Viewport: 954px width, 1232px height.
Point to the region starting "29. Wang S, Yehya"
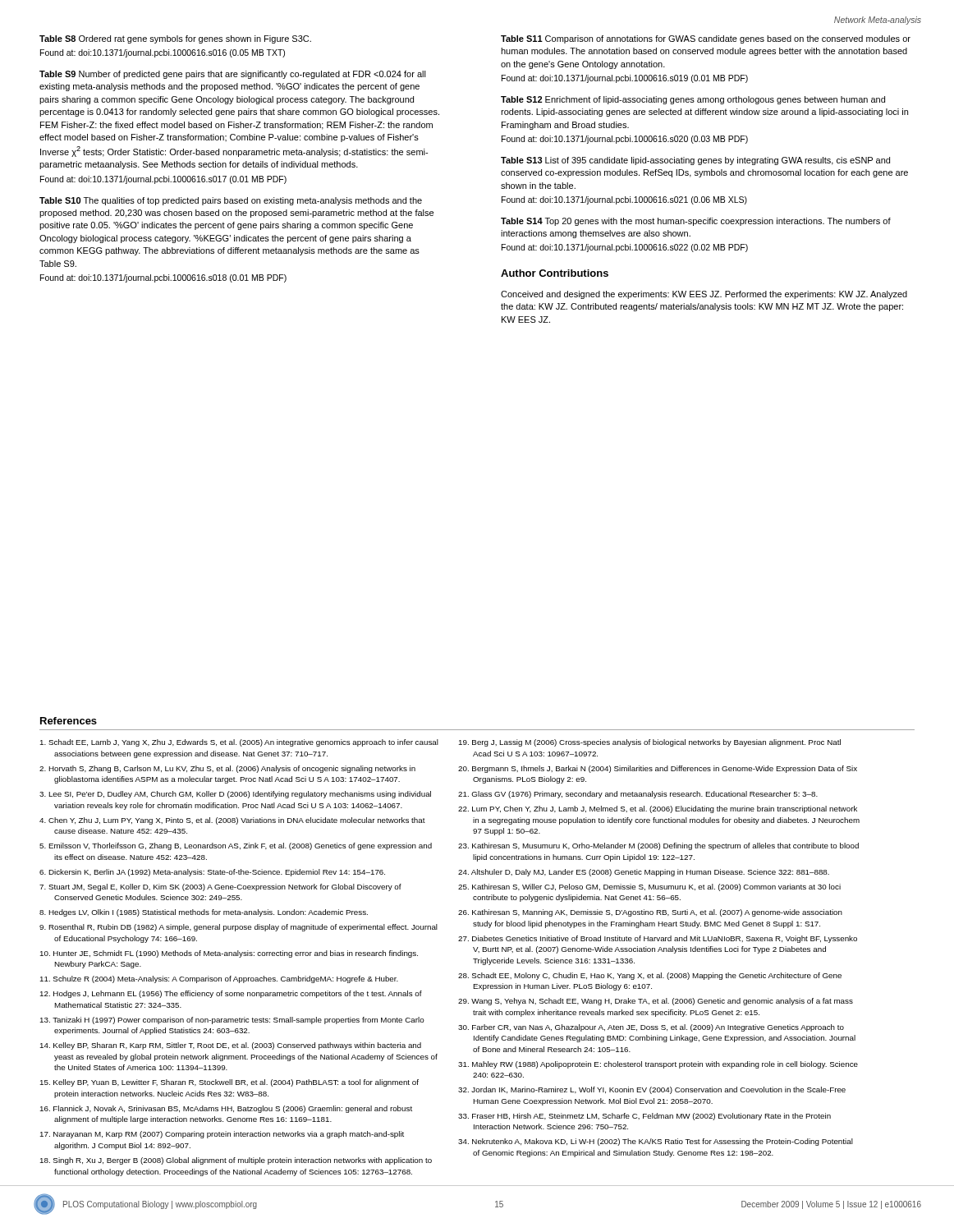click(655, 1007)
